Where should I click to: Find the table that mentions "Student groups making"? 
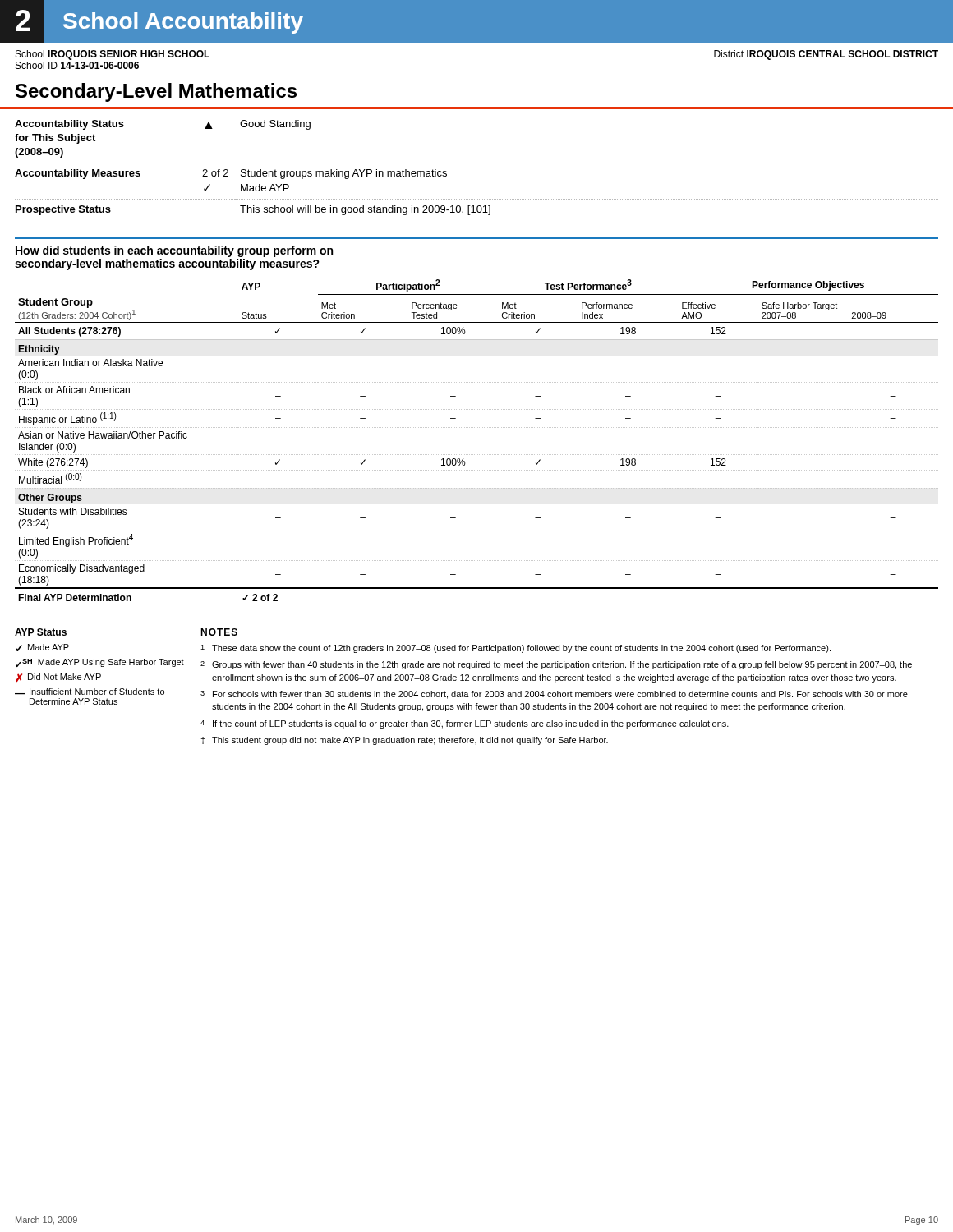(x=476, y=164)
